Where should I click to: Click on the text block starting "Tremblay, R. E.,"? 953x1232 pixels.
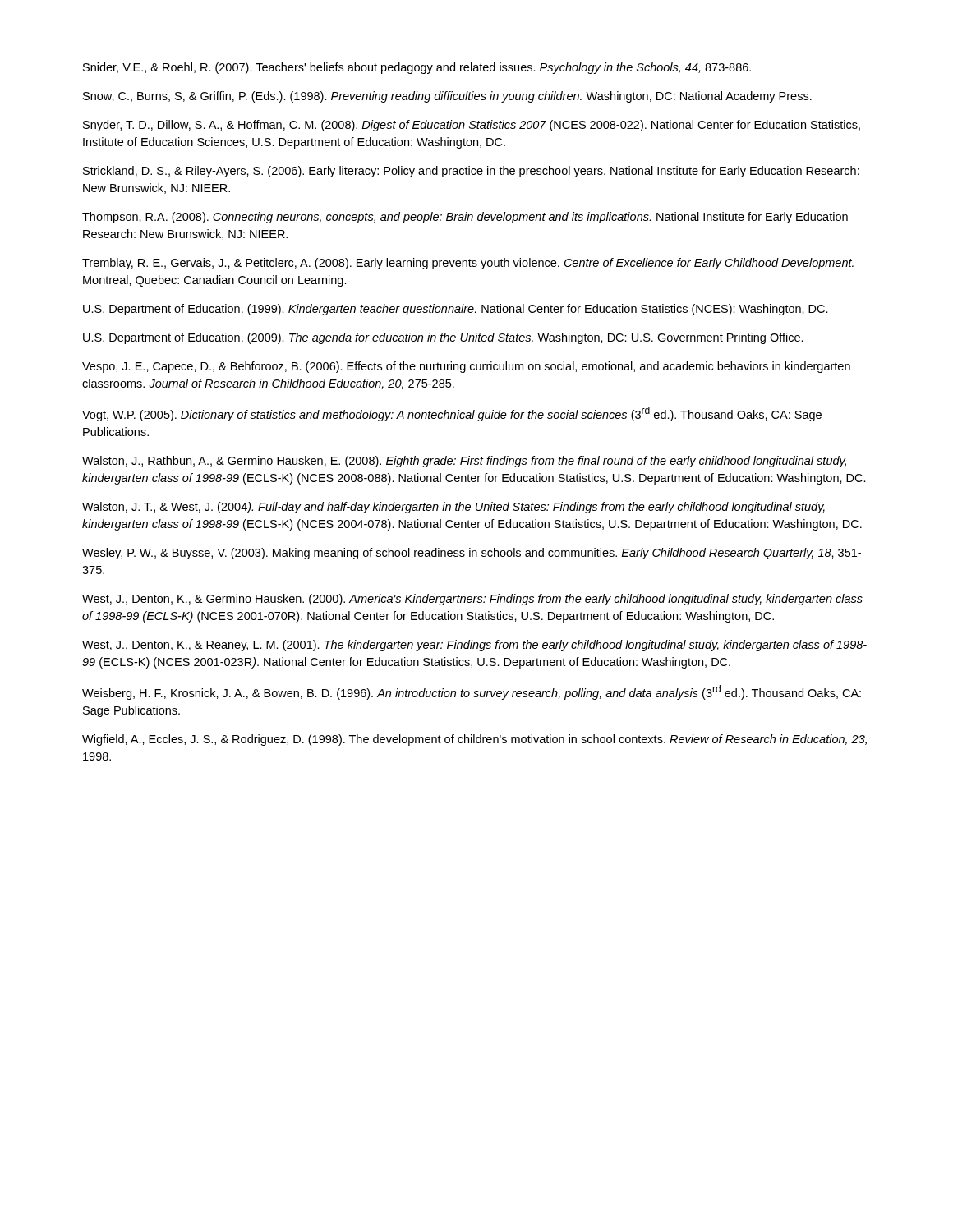tap(468, 272)
